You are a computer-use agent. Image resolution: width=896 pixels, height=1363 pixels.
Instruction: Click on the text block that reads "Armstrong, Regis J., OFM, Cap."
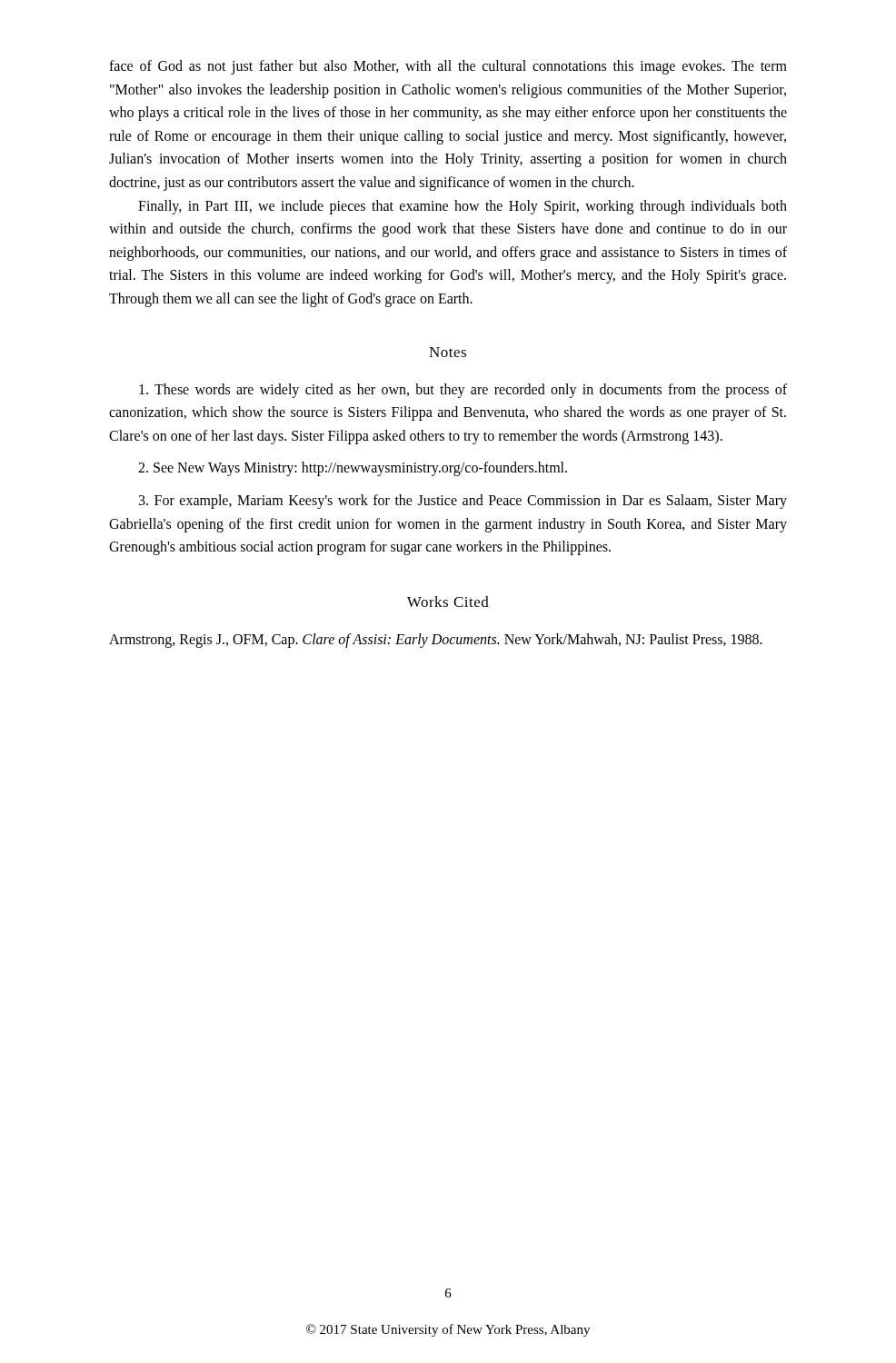[x=436, y=639]
